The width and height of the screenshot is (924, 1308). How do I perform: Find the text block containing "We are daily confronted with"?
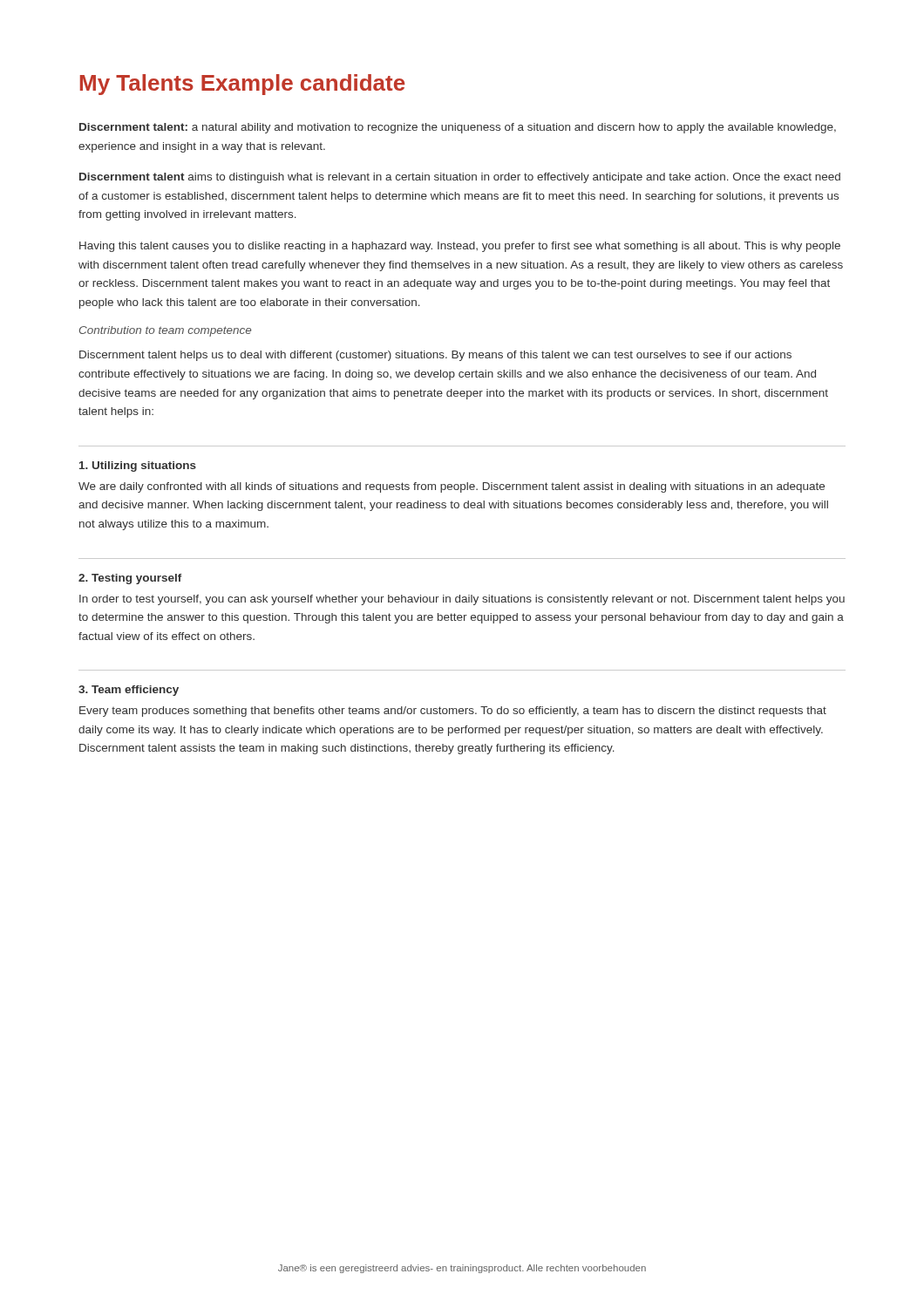[454, 505]
